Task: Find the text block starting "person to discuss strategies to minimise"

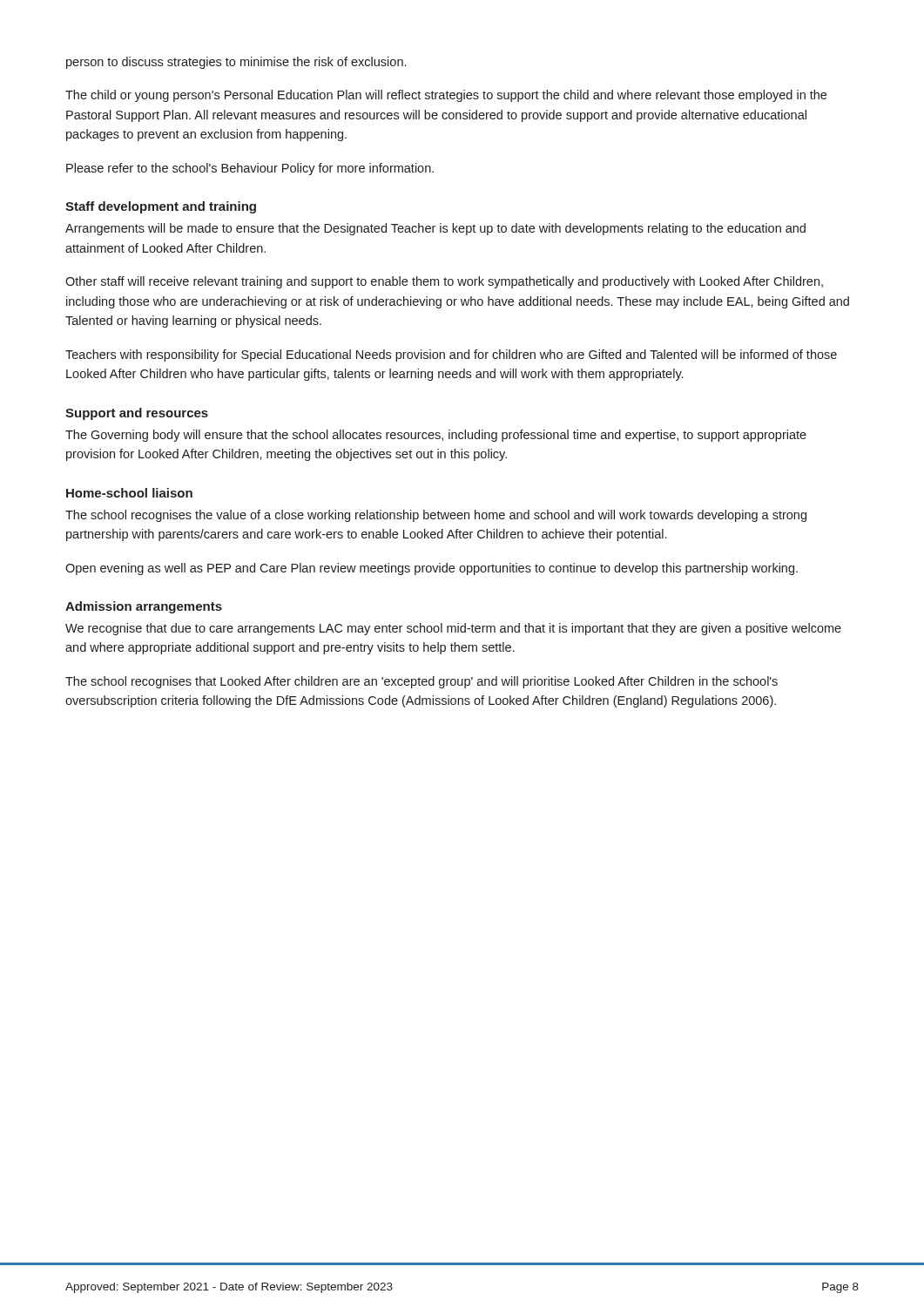Action: (x=236, y=62)
